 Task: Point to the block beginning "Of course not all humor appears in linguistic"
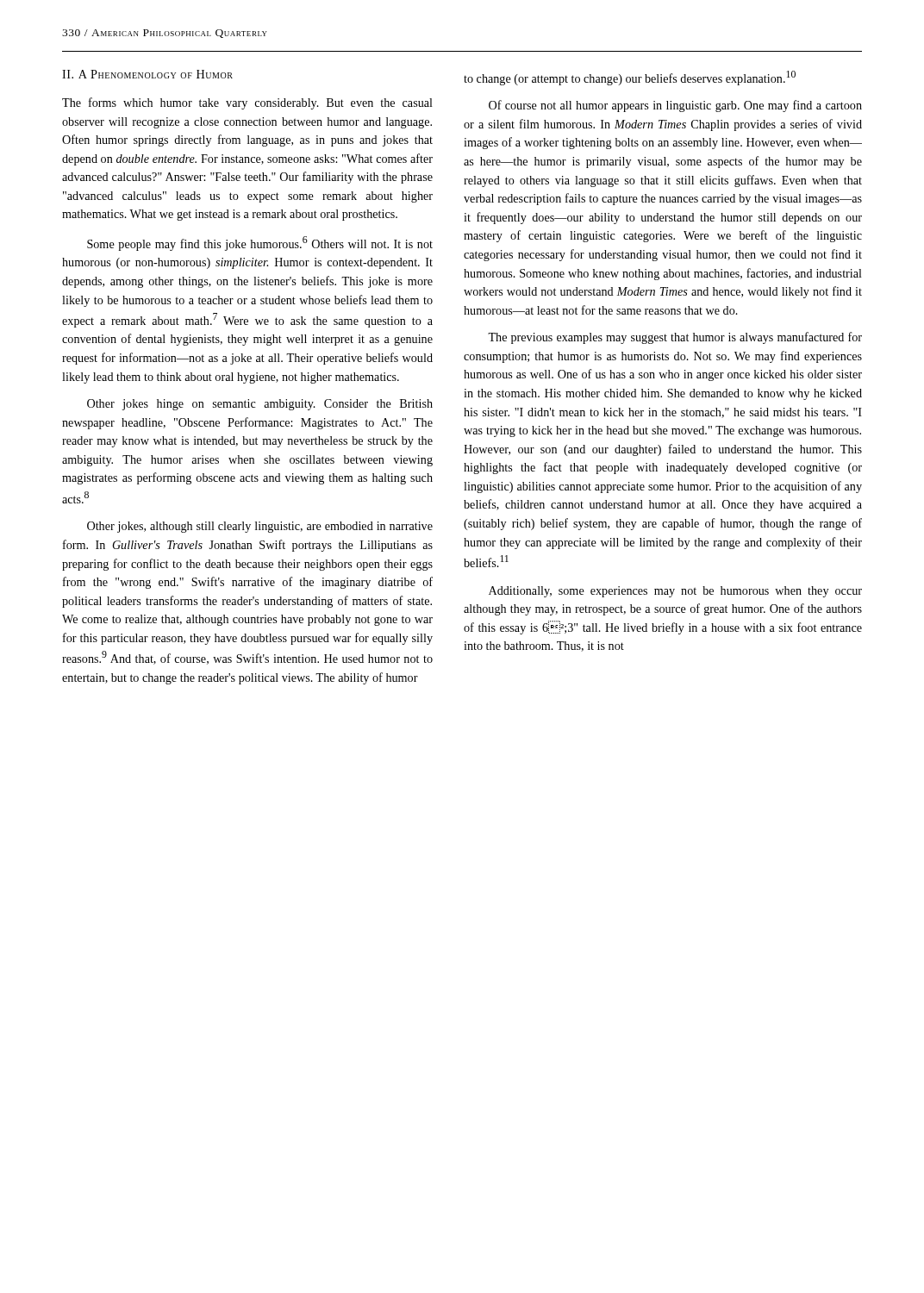point(663,208)
